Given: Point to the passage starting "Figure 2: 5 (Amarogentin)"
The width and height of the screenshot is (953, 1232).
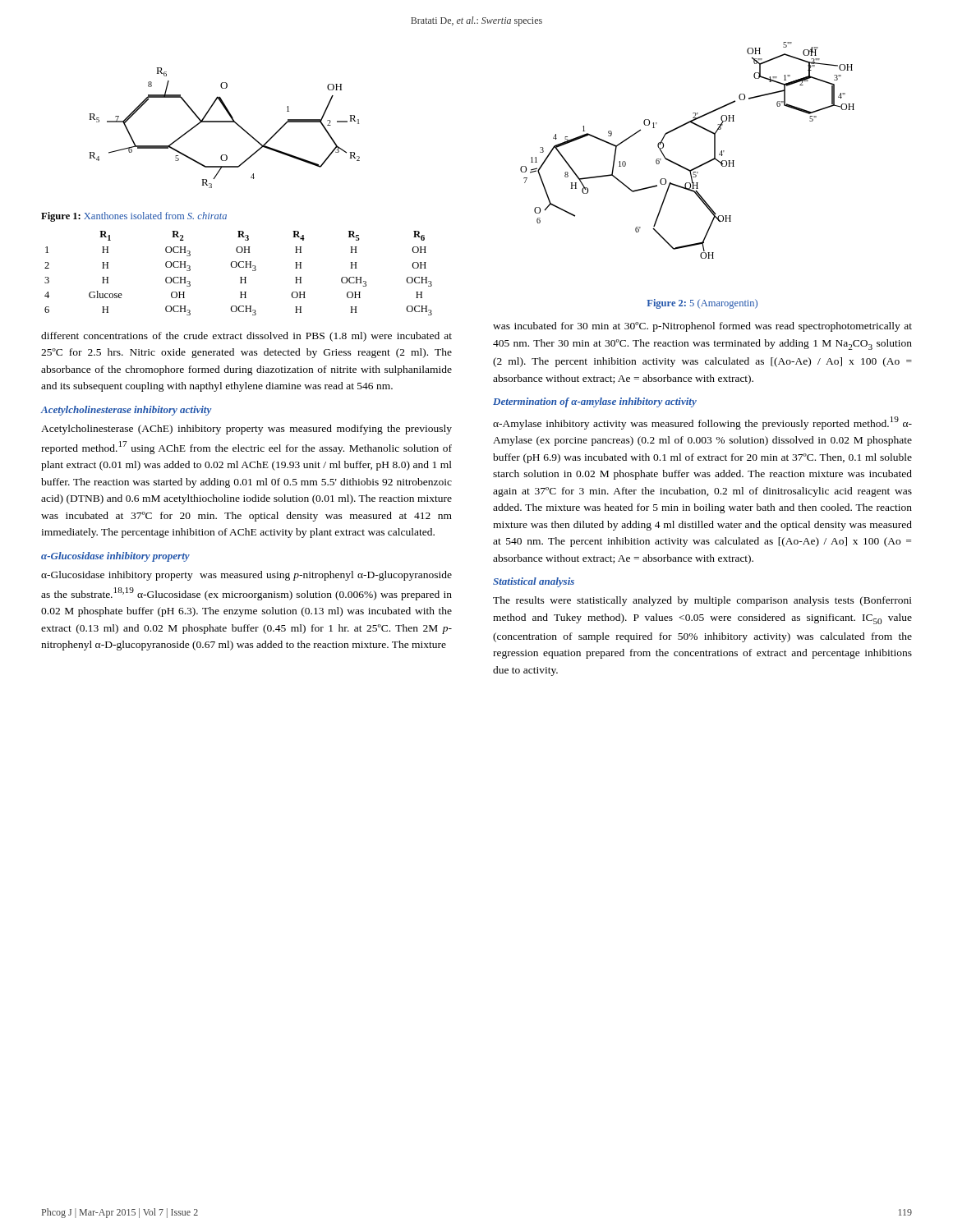Looking at the screenshot, I should (702, 303).
